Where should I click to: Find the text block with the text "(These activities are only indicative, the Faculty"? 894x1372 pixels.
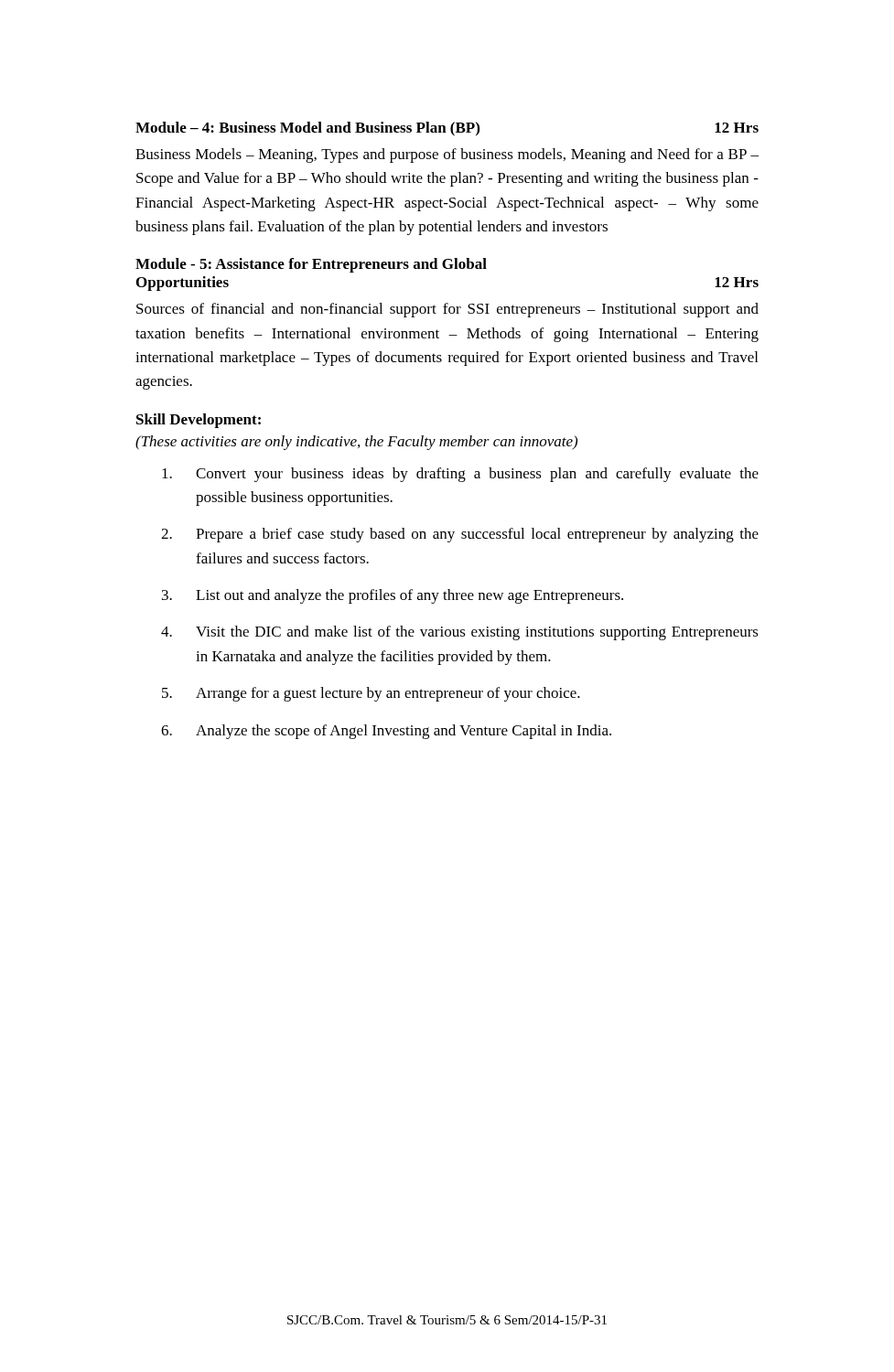click(x=357, y=441)
